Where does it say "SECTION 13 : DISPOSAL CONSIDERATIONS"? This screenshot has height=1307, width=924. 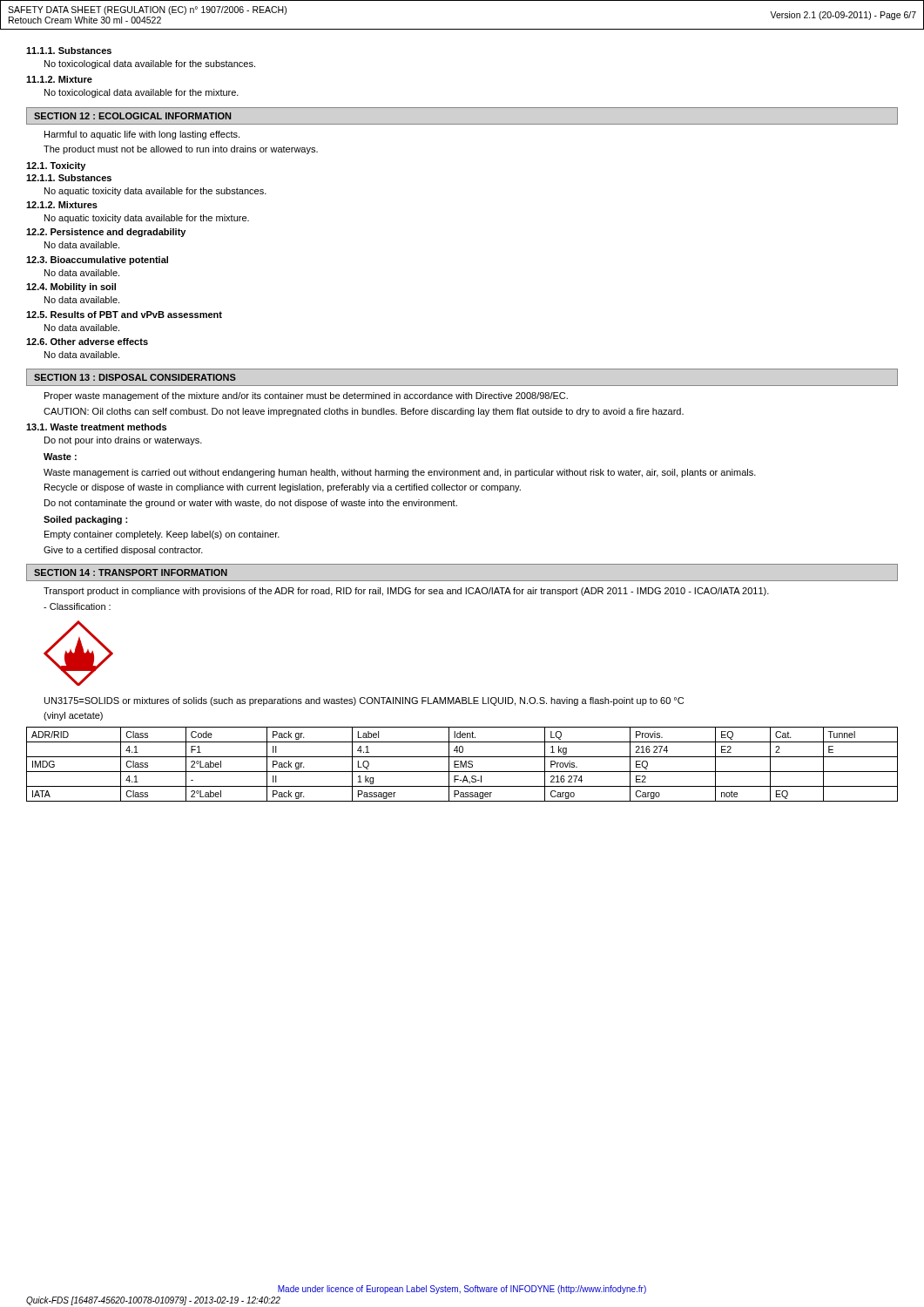(x=135, y=378)
